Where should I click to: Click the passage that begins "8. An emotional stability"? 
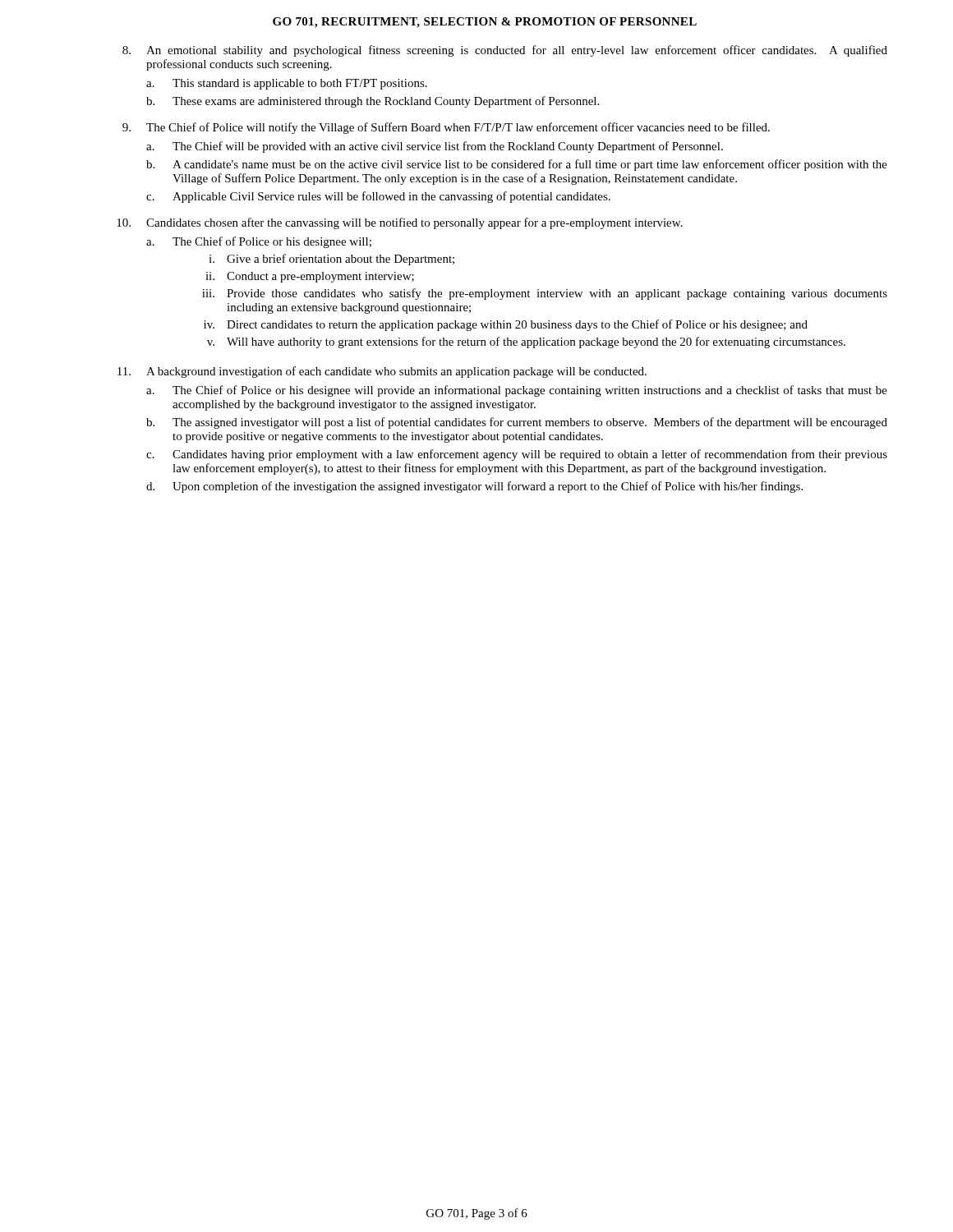pyautogui.click(x=505, y=51)
